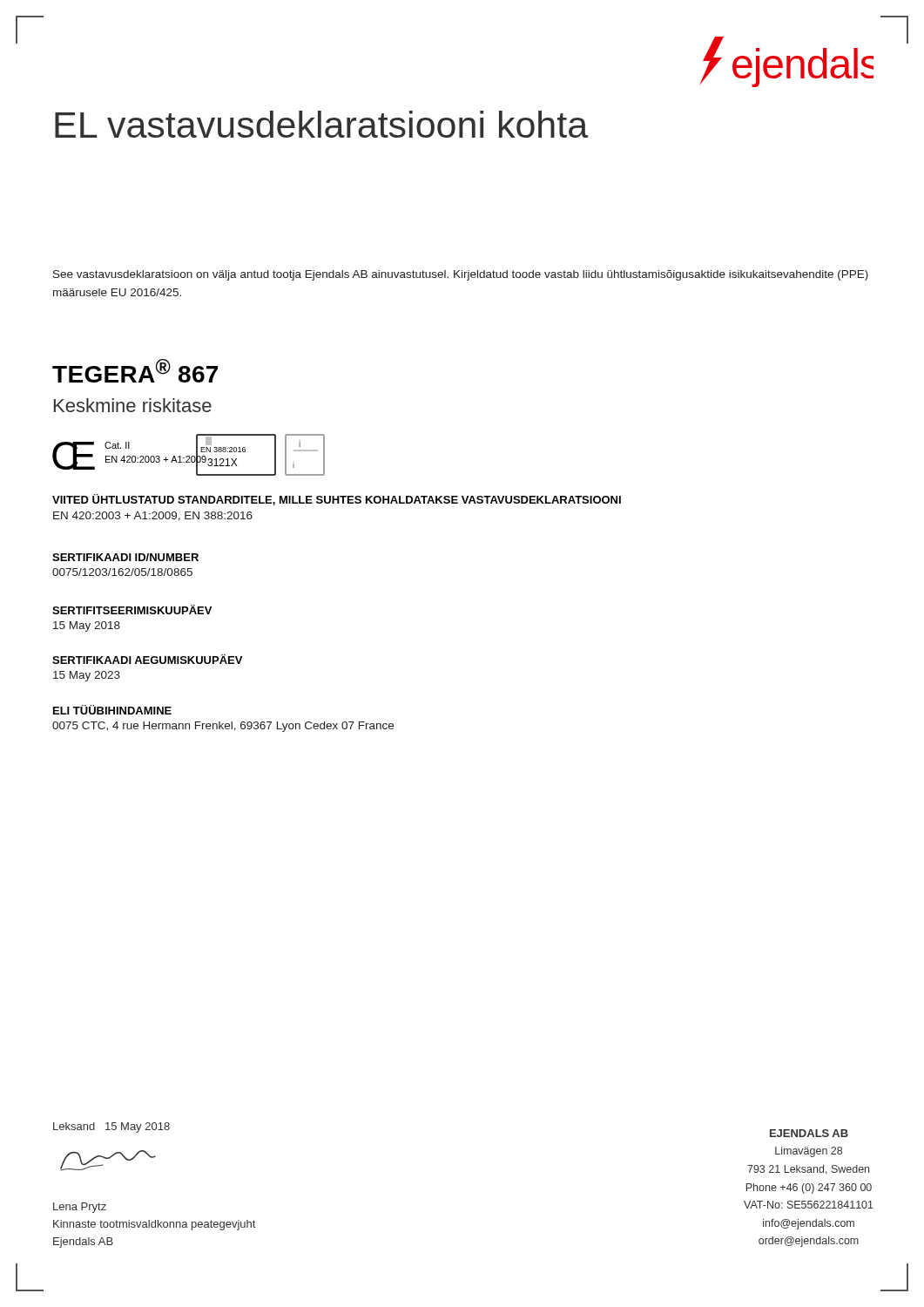Select the logo

coord(782,63)
